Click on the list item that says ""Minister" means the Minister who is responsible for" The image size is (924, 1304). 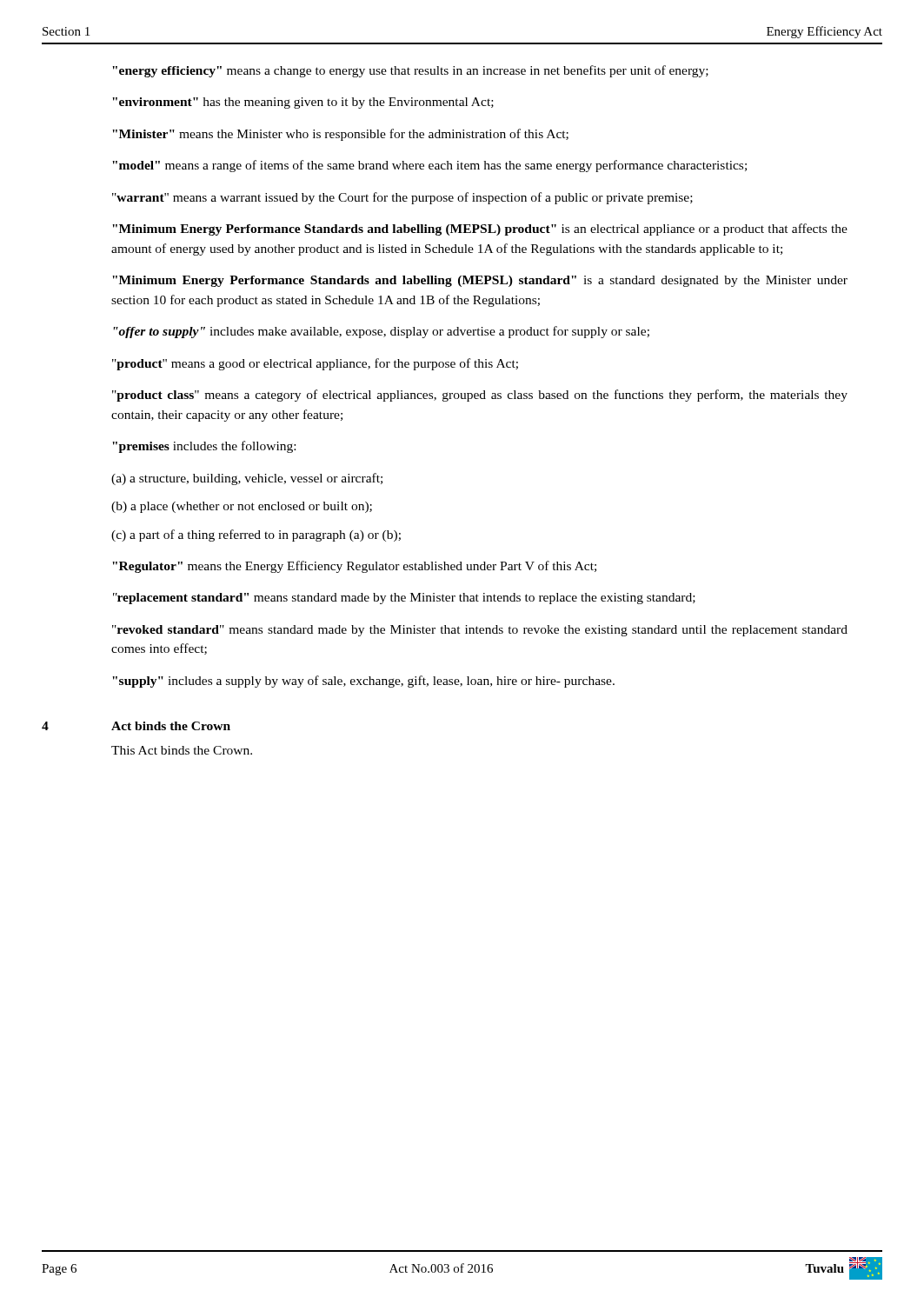pyautogui.click(x=340, y=133)
